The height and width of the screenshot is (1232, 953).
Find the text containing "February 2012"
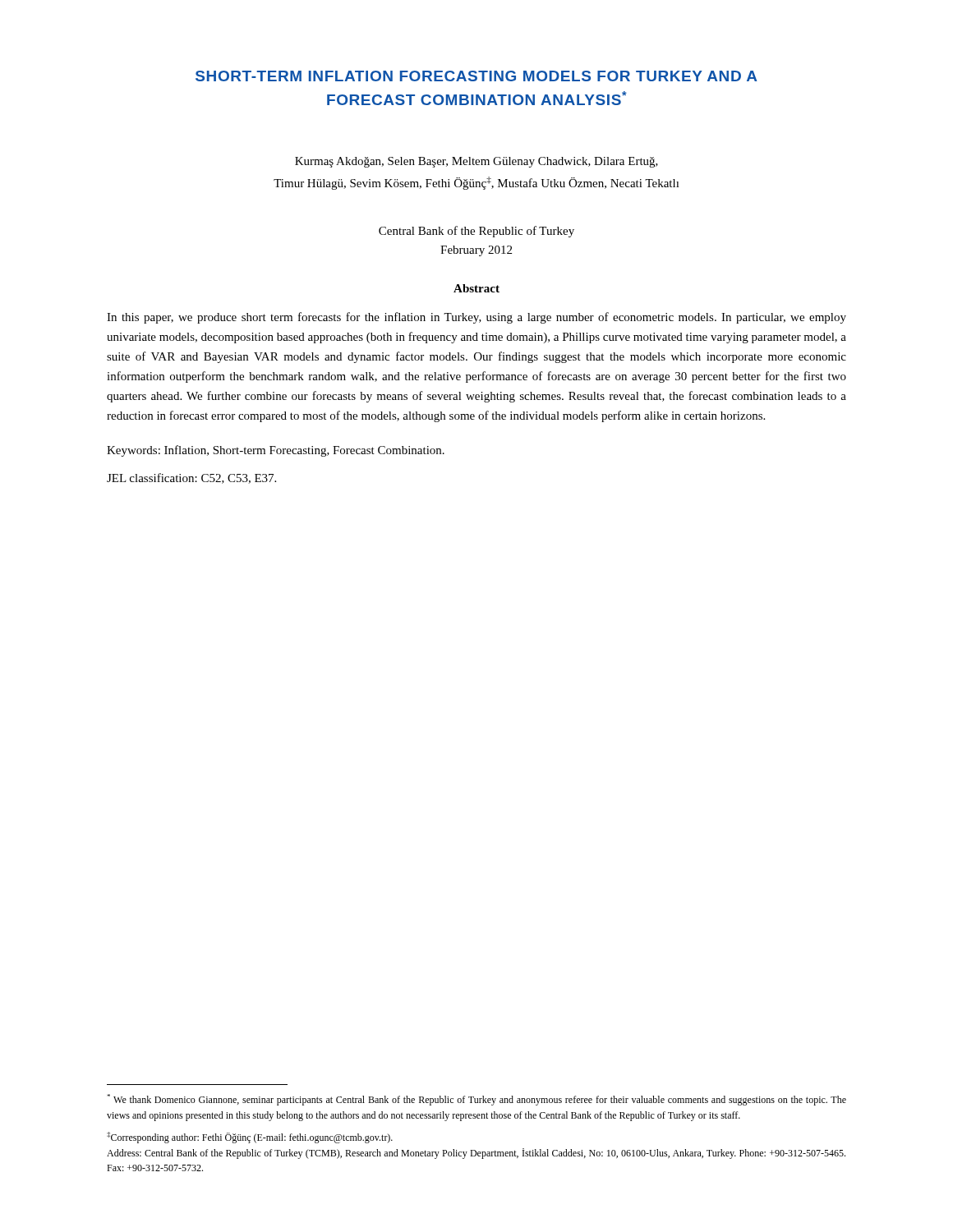(476, 249)
